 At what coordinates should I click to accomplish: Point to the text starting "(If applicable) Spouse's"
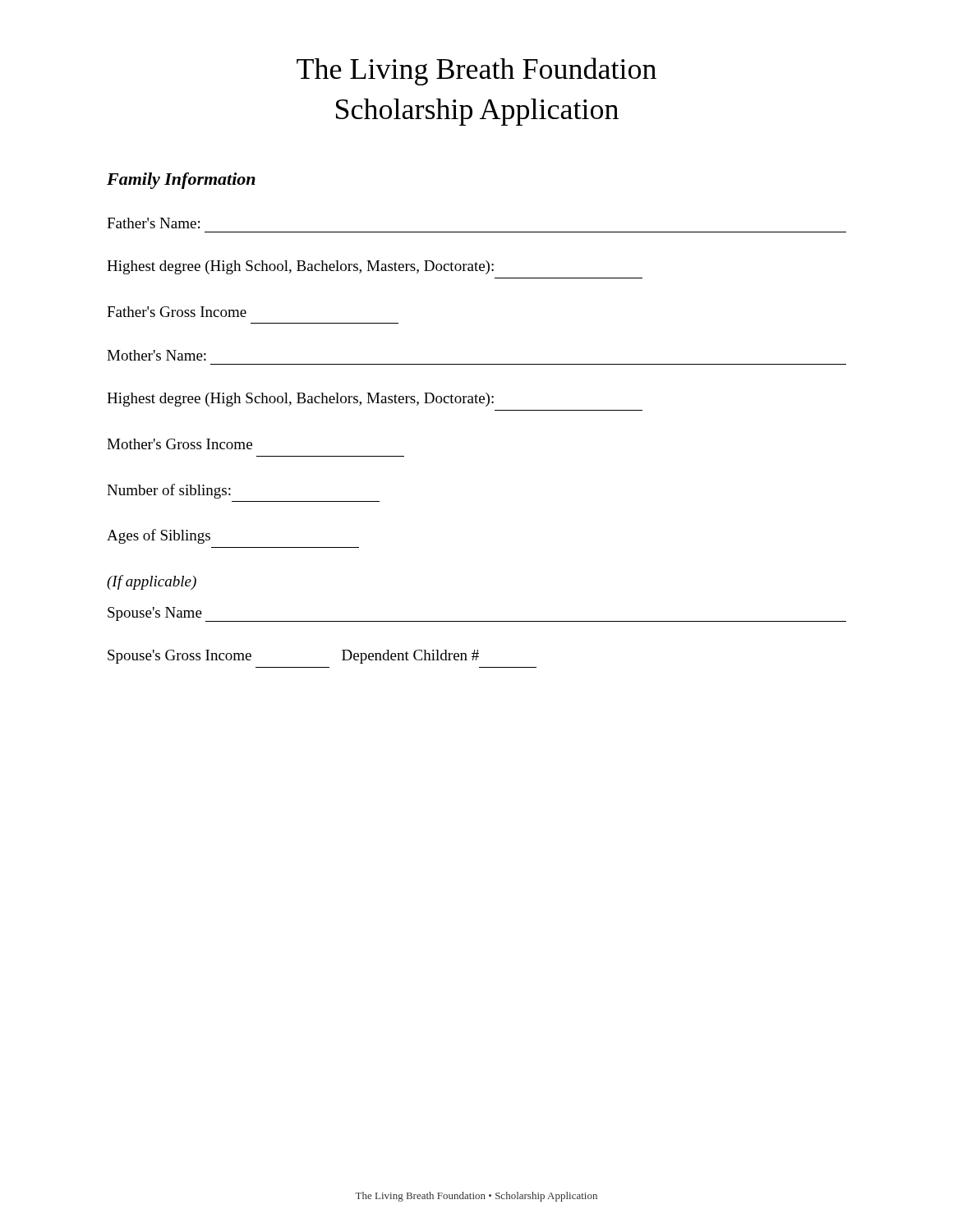tap(152, 582)
